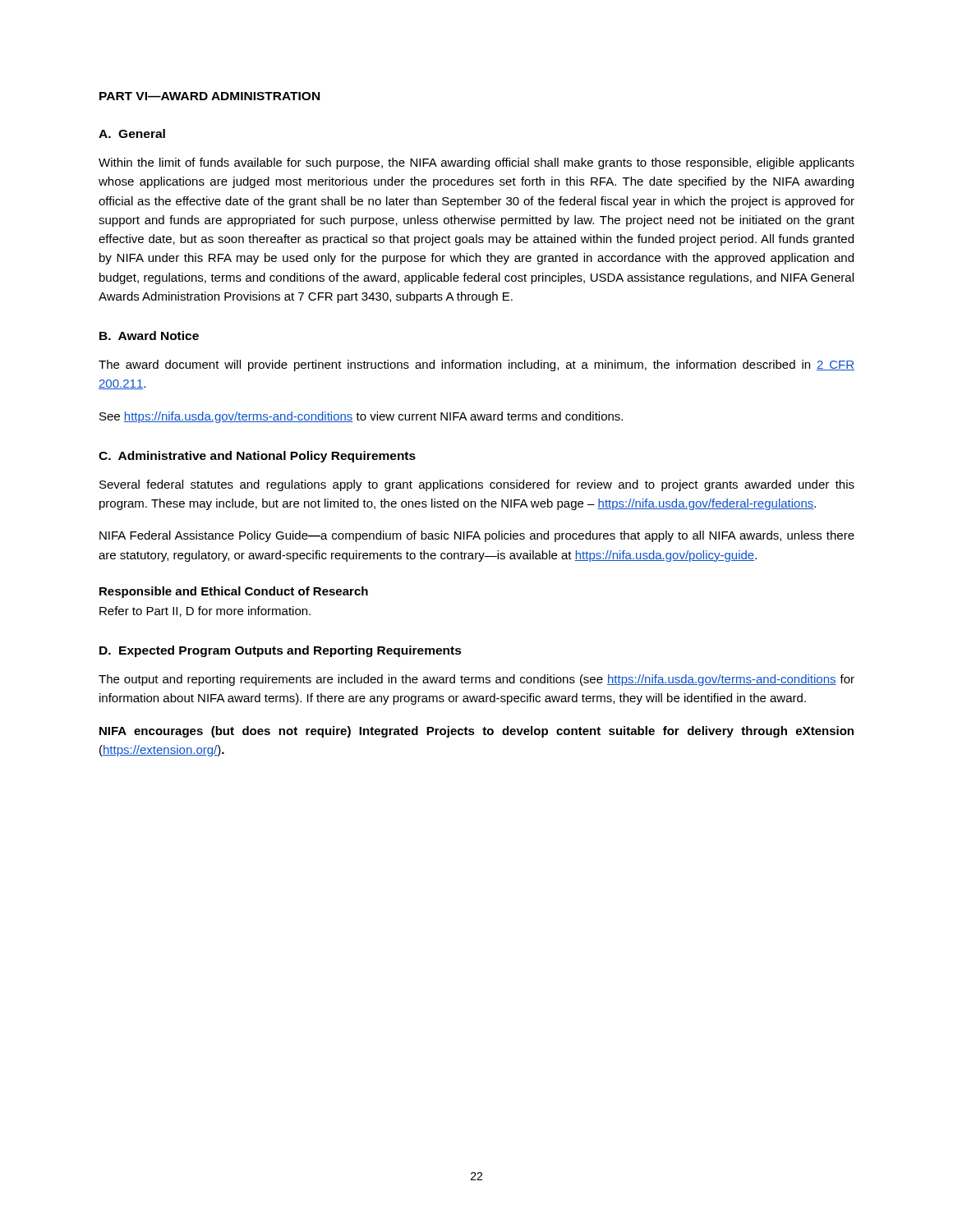The height and width of the screenshot is (1232, 953).
Task: Where is the passage that starts "NIFA encourages (but does not"?
Action: pos(476,740)
